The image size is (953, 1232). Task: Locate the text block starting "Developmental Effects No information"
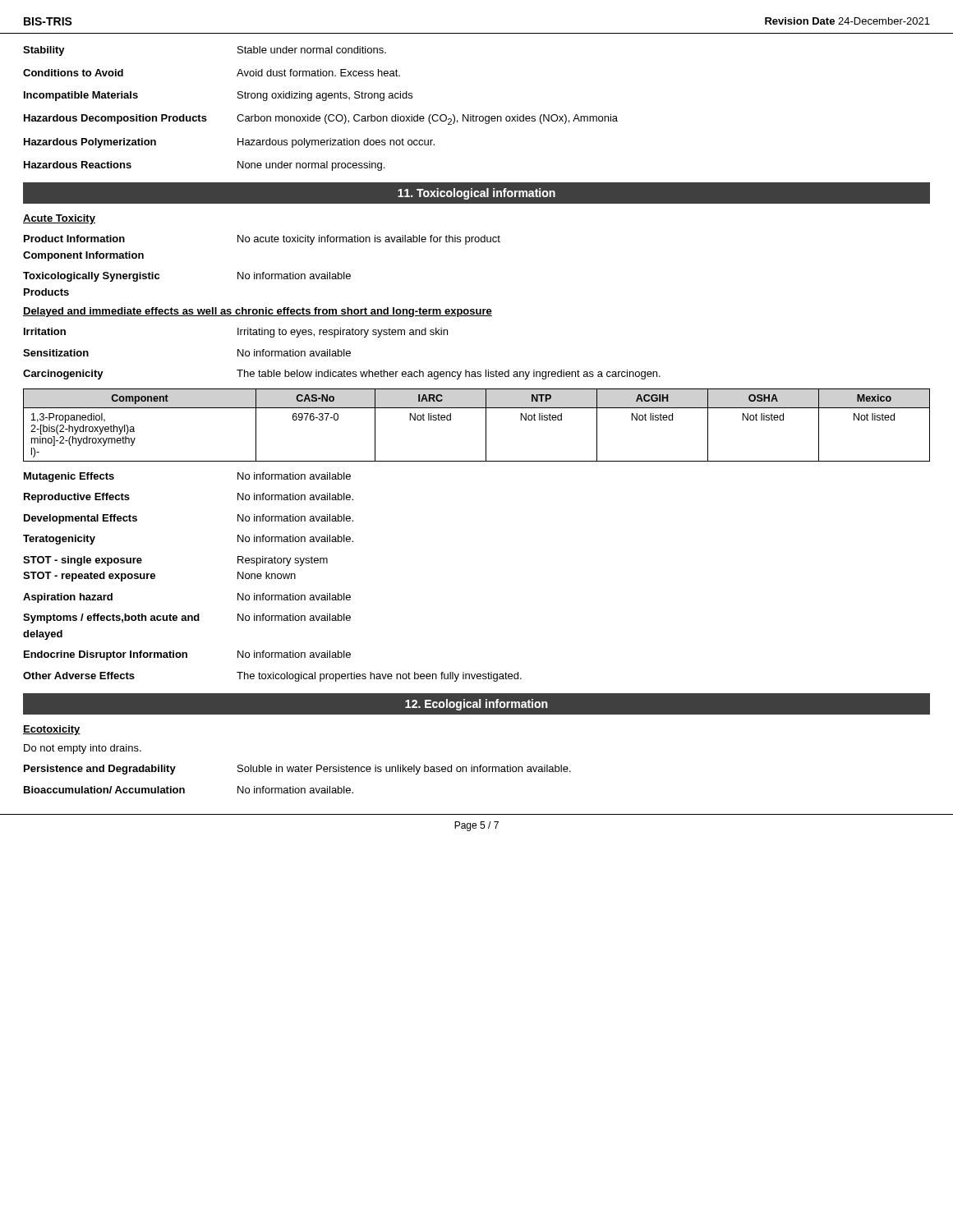pos(72,519)
